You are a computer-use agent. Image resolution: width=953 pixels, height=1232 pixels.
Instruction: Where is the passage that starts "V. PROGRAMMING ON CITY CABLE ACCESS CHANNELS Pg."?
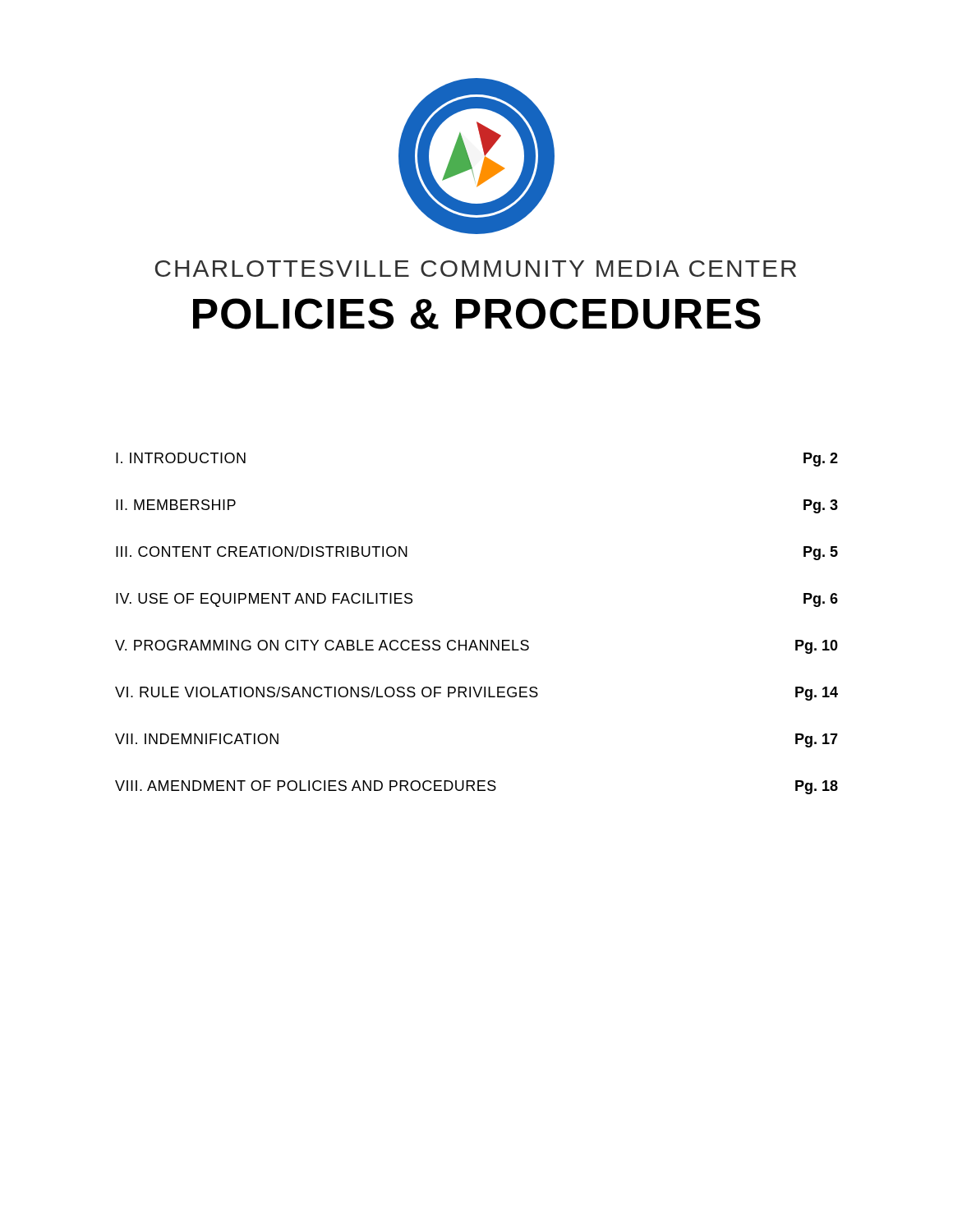(x=476, y=646)
